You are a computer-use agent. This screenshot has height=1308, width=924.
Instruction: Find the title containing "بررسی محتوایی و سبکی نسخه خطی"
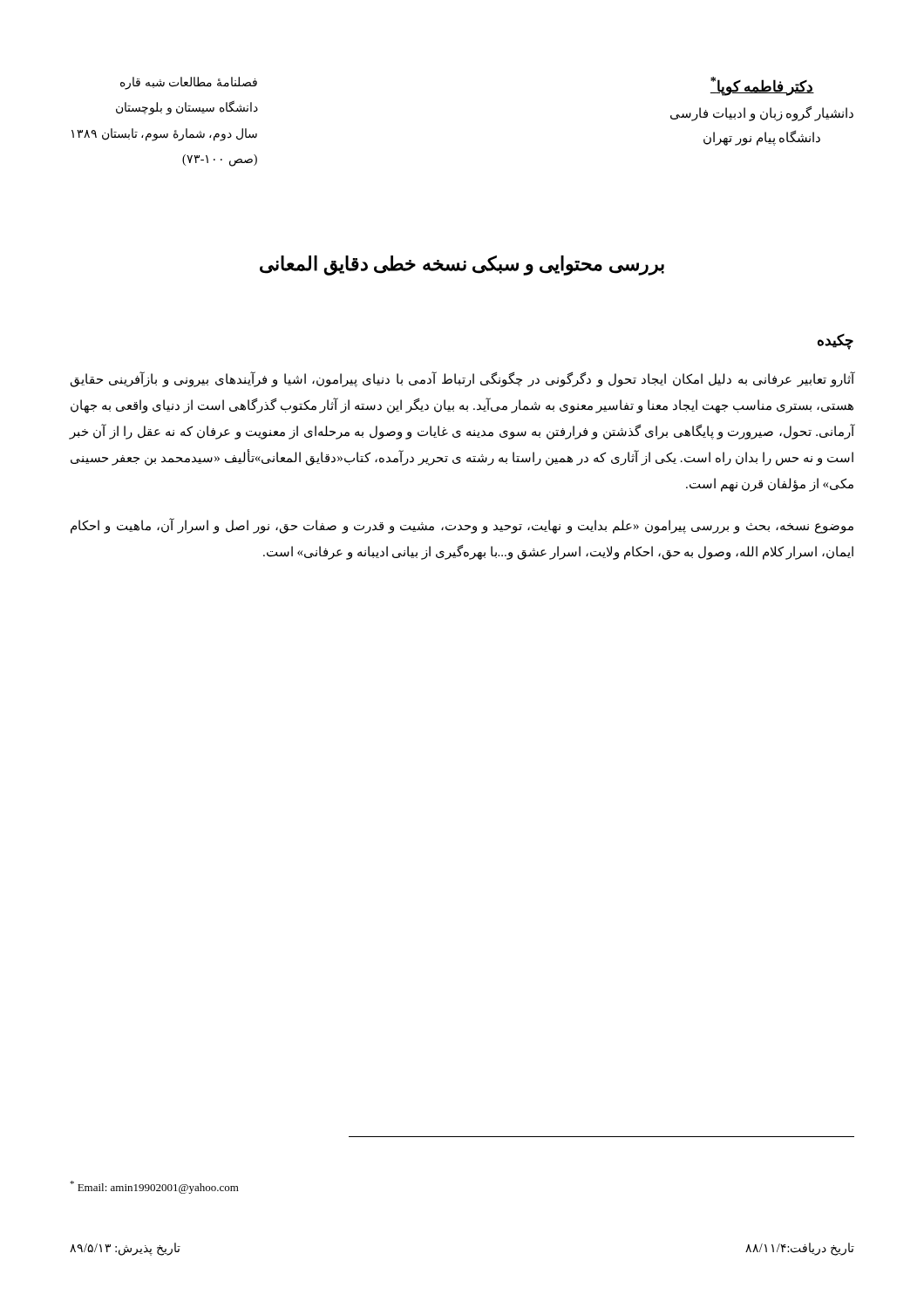[462, 264]
